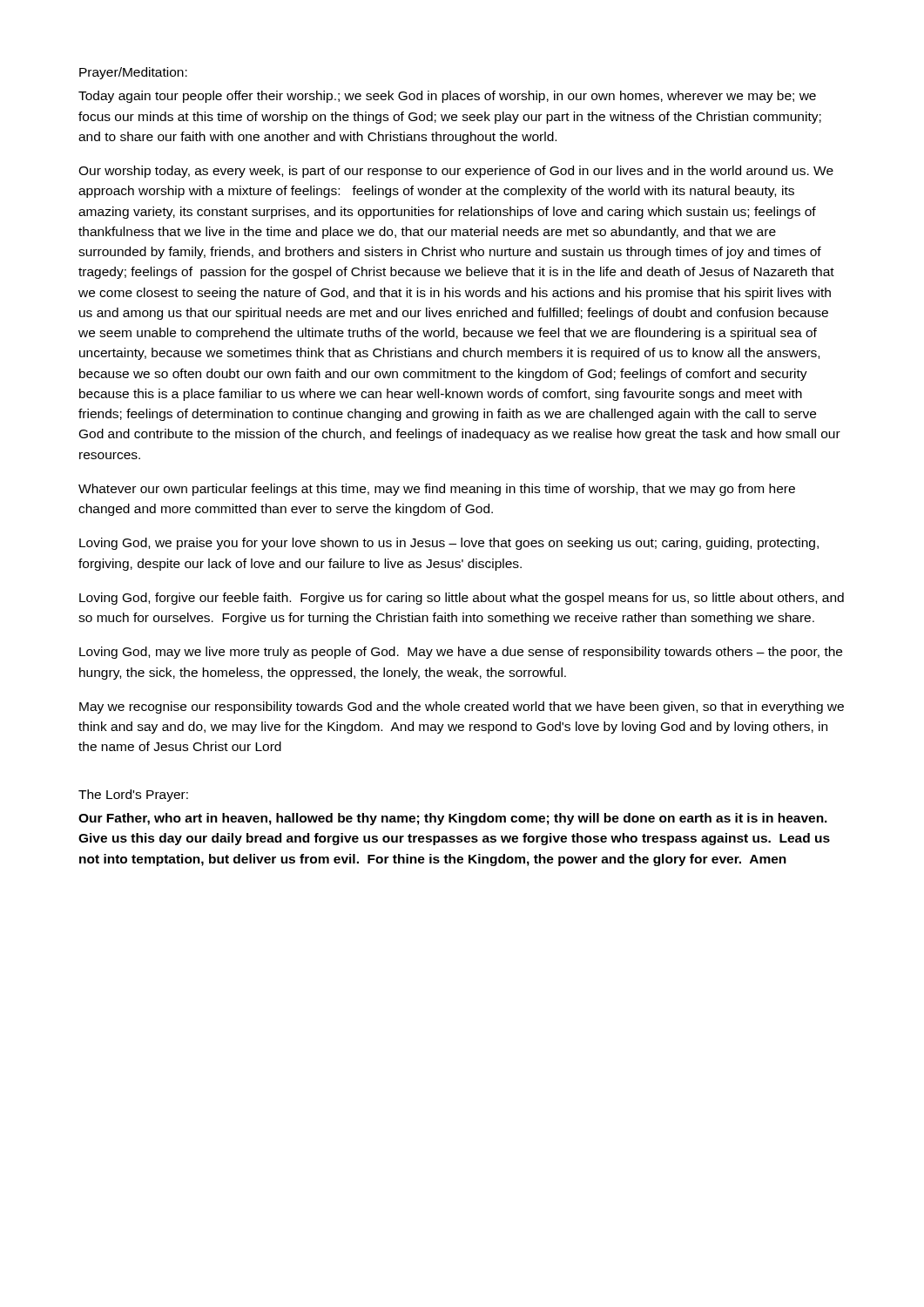Find the section header that reads "The Lord's Prayer:"
The width and height of the screenshot is (924, 1307).
pos(134,794)
